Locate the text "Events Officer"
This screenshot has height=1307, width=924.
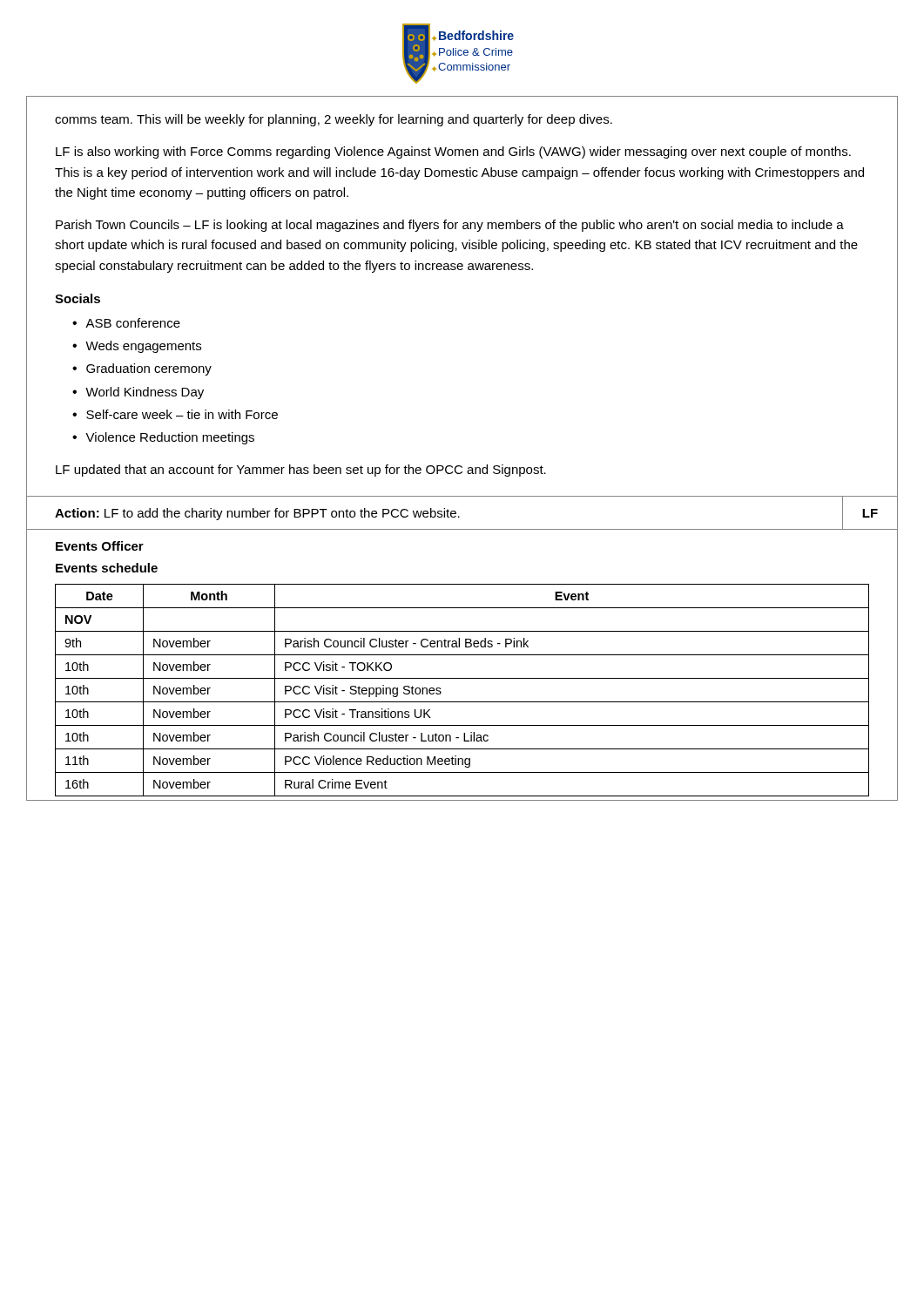(x=99, y=546)
